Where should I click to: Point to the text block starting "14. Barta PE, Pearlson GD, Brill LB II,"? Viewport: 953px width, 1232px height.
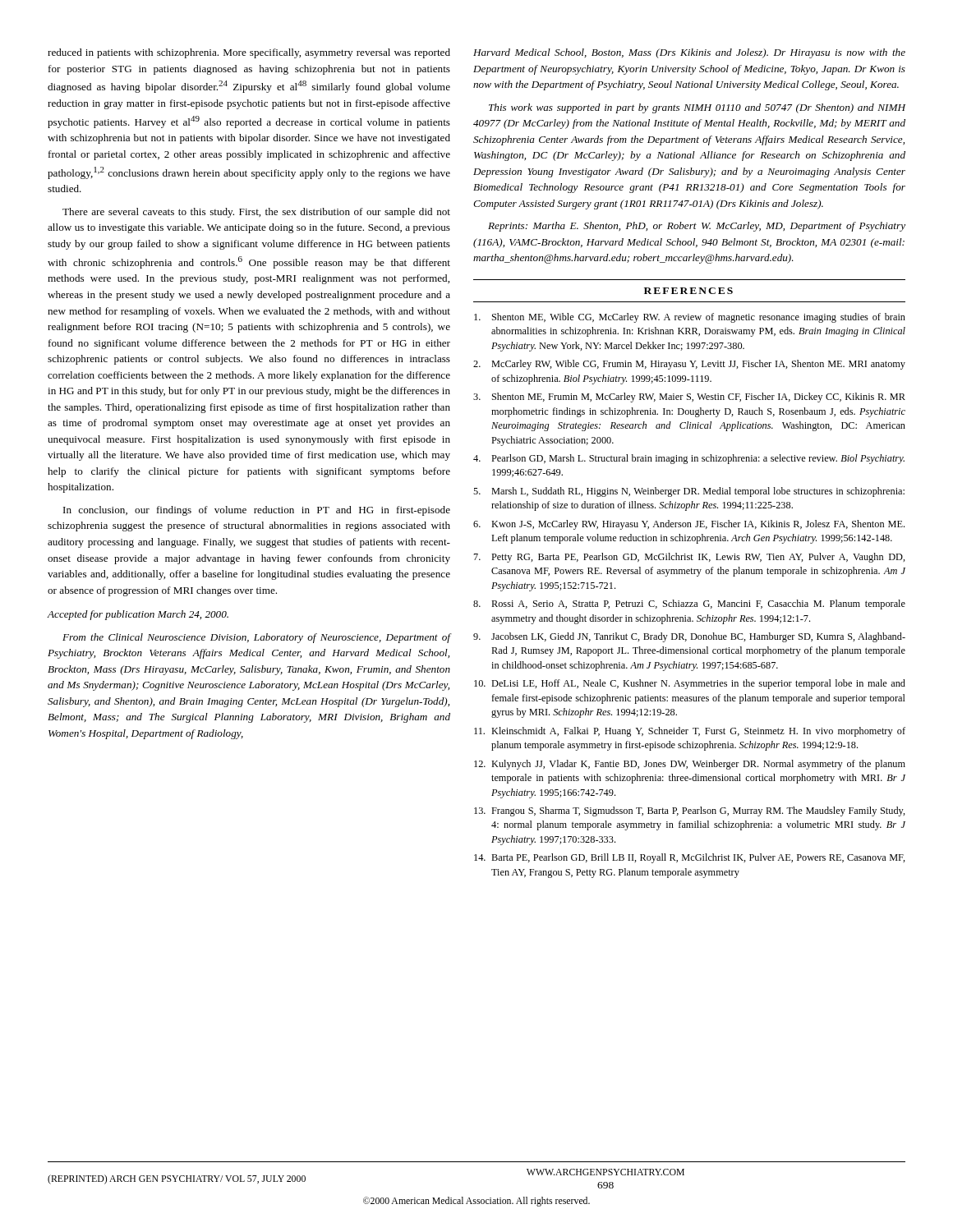click(x=689, y=865)
